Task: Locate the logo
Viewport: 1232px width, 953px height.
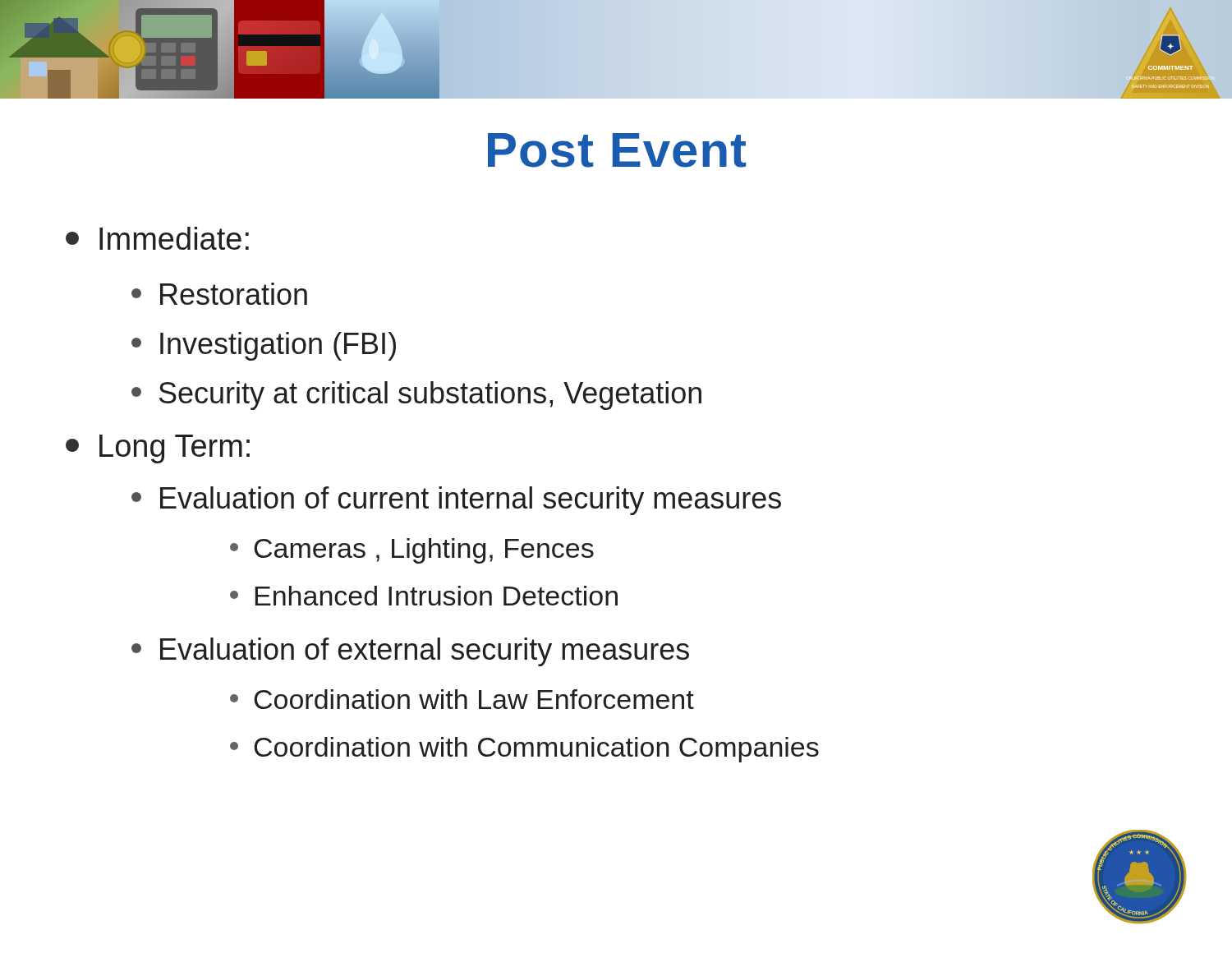Action: [1140, 877]
